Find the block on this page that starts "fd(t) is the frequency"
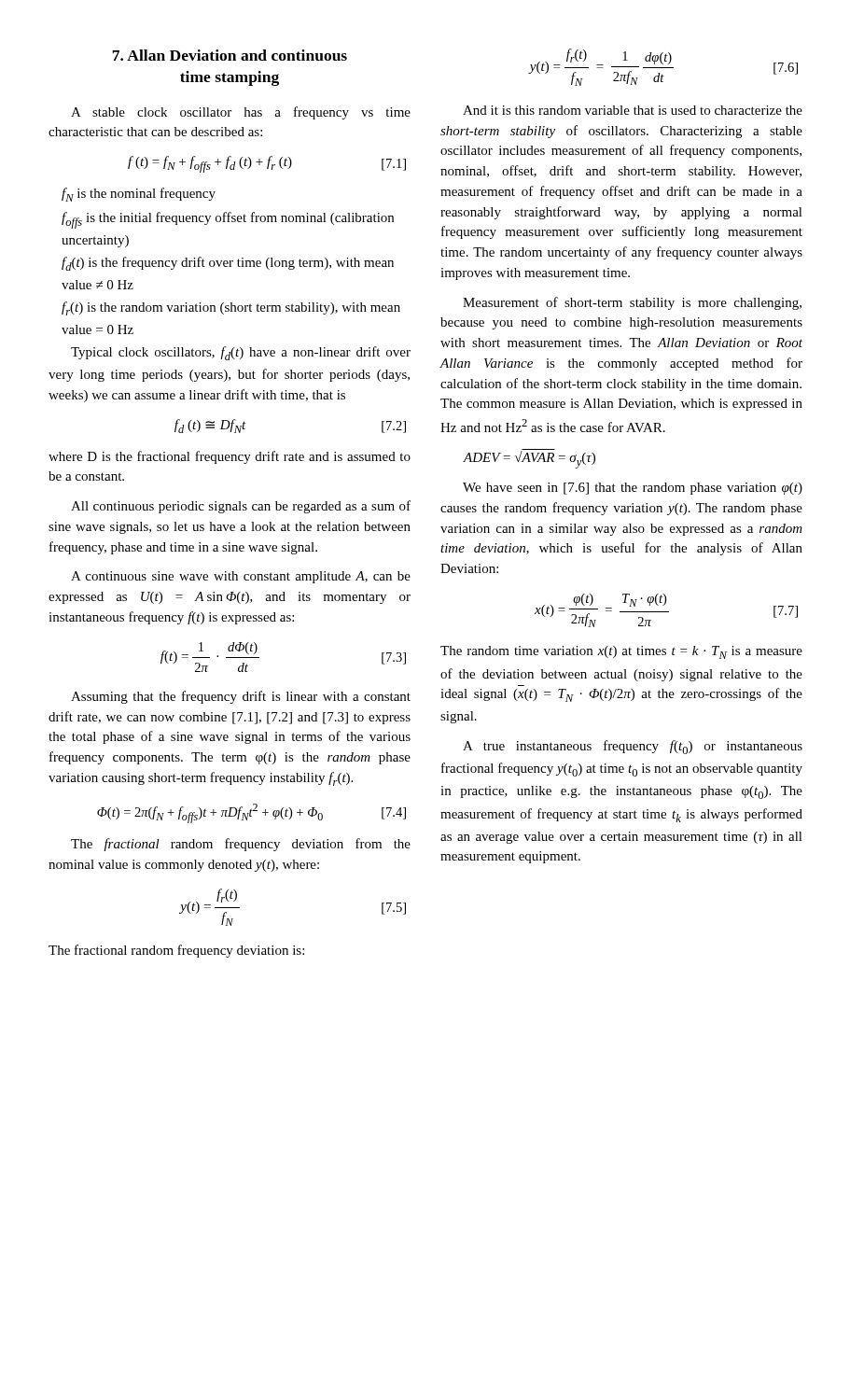 pos(236,274)
